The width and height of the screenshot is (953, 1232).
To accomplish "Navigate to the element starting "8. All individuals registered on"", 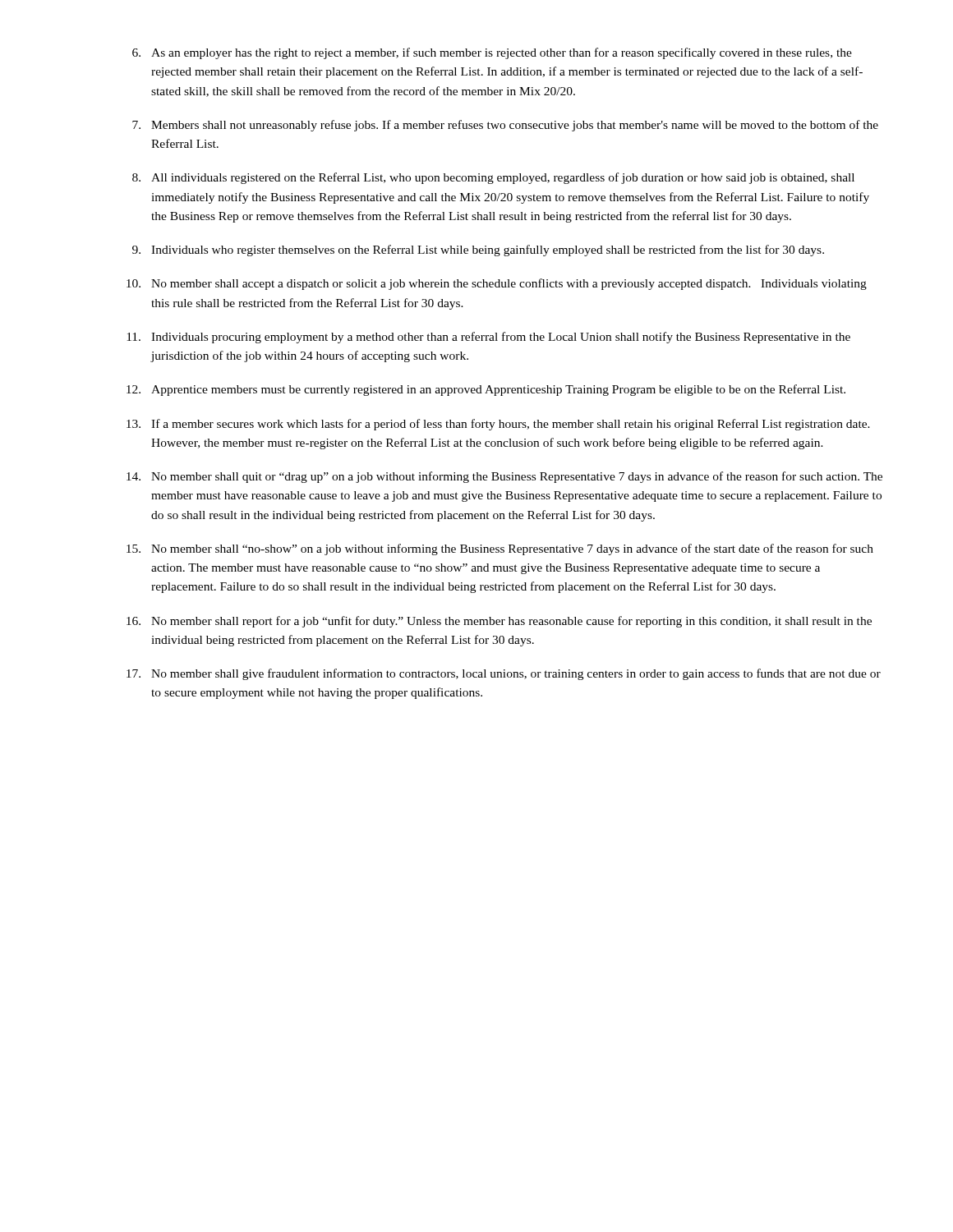I will click(493, 196).
